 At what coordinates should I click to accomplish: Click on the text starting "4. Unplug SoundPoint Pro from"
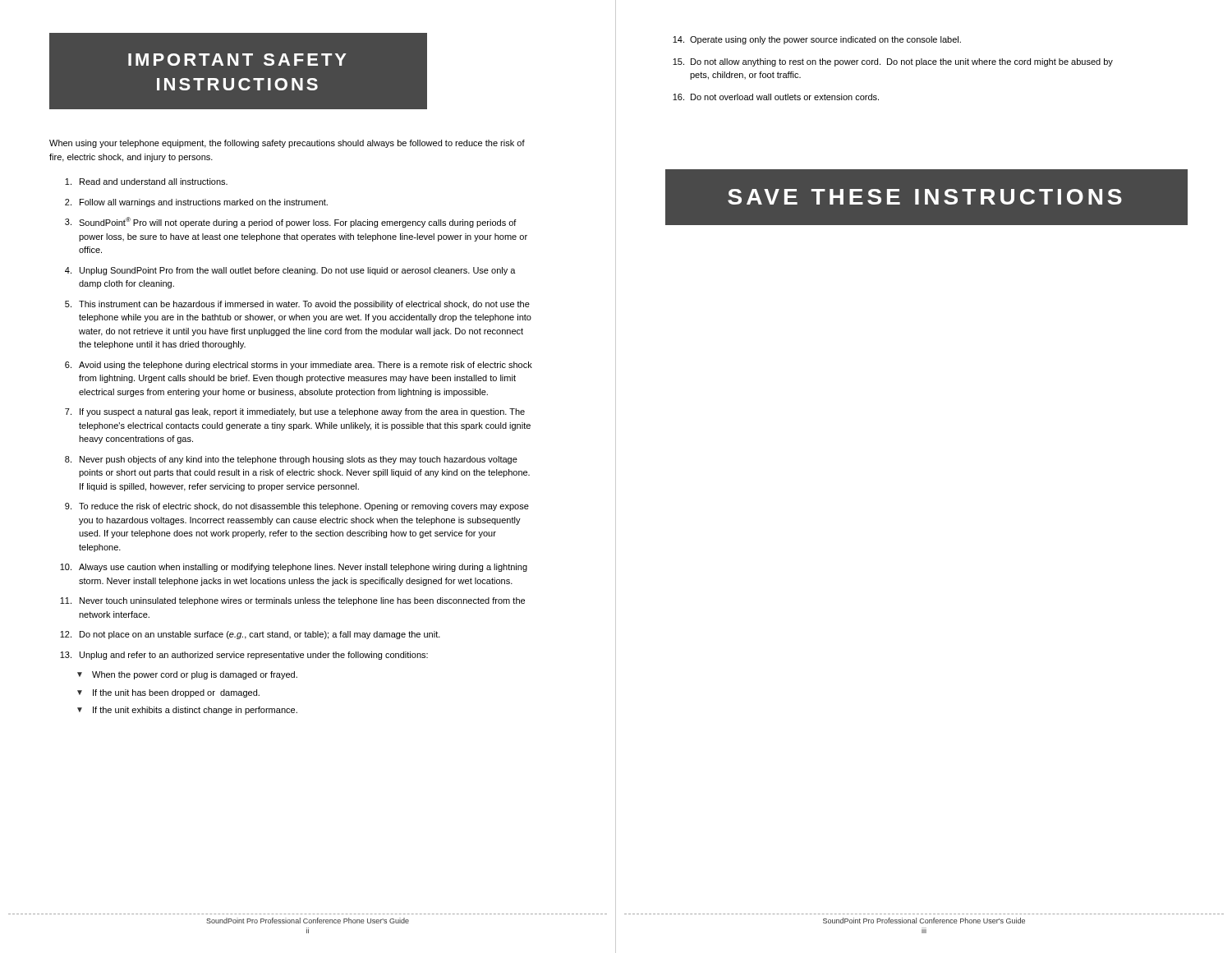pos(292,277)
